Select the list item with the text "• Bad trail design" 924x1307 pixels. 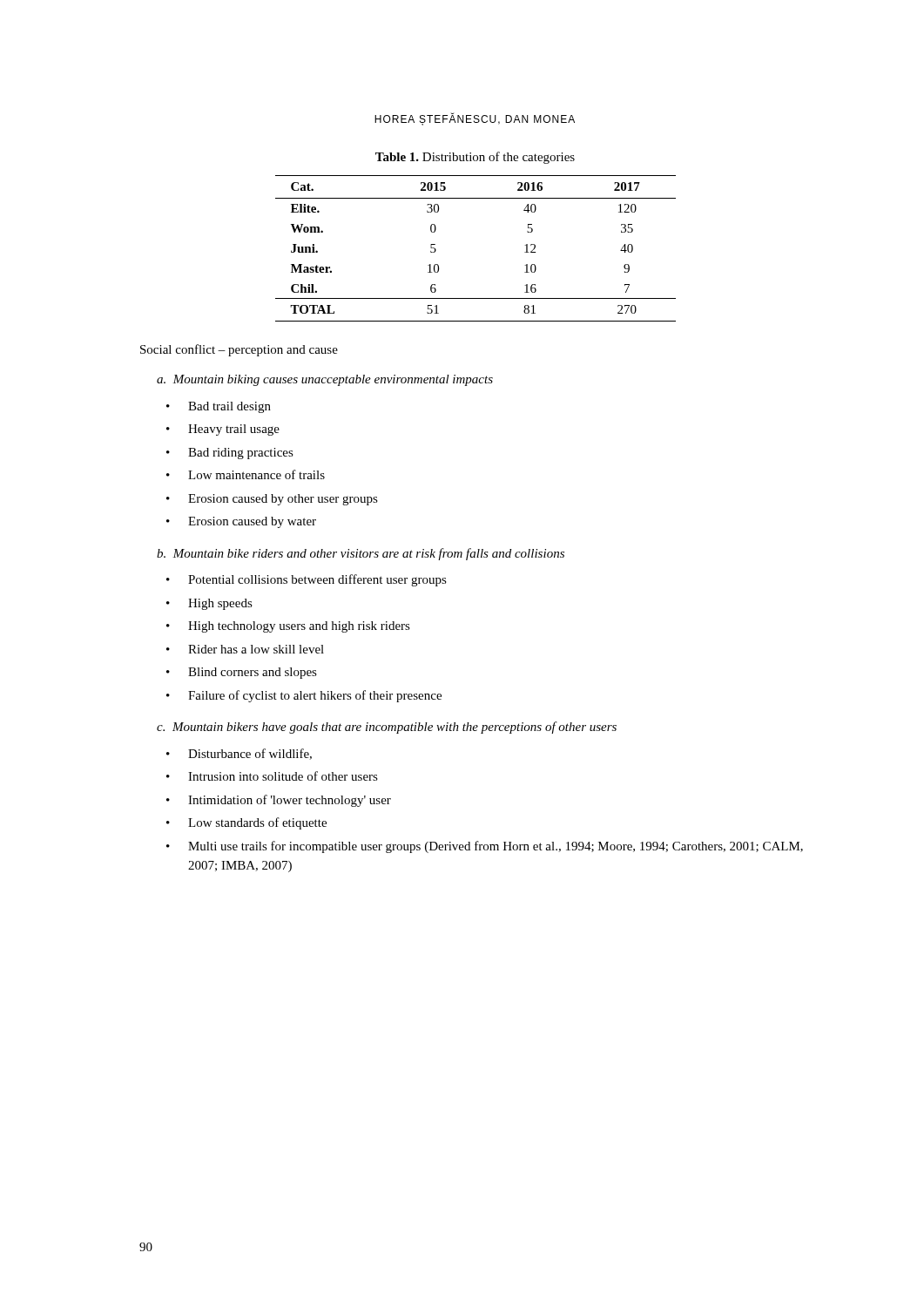point(219,407)
